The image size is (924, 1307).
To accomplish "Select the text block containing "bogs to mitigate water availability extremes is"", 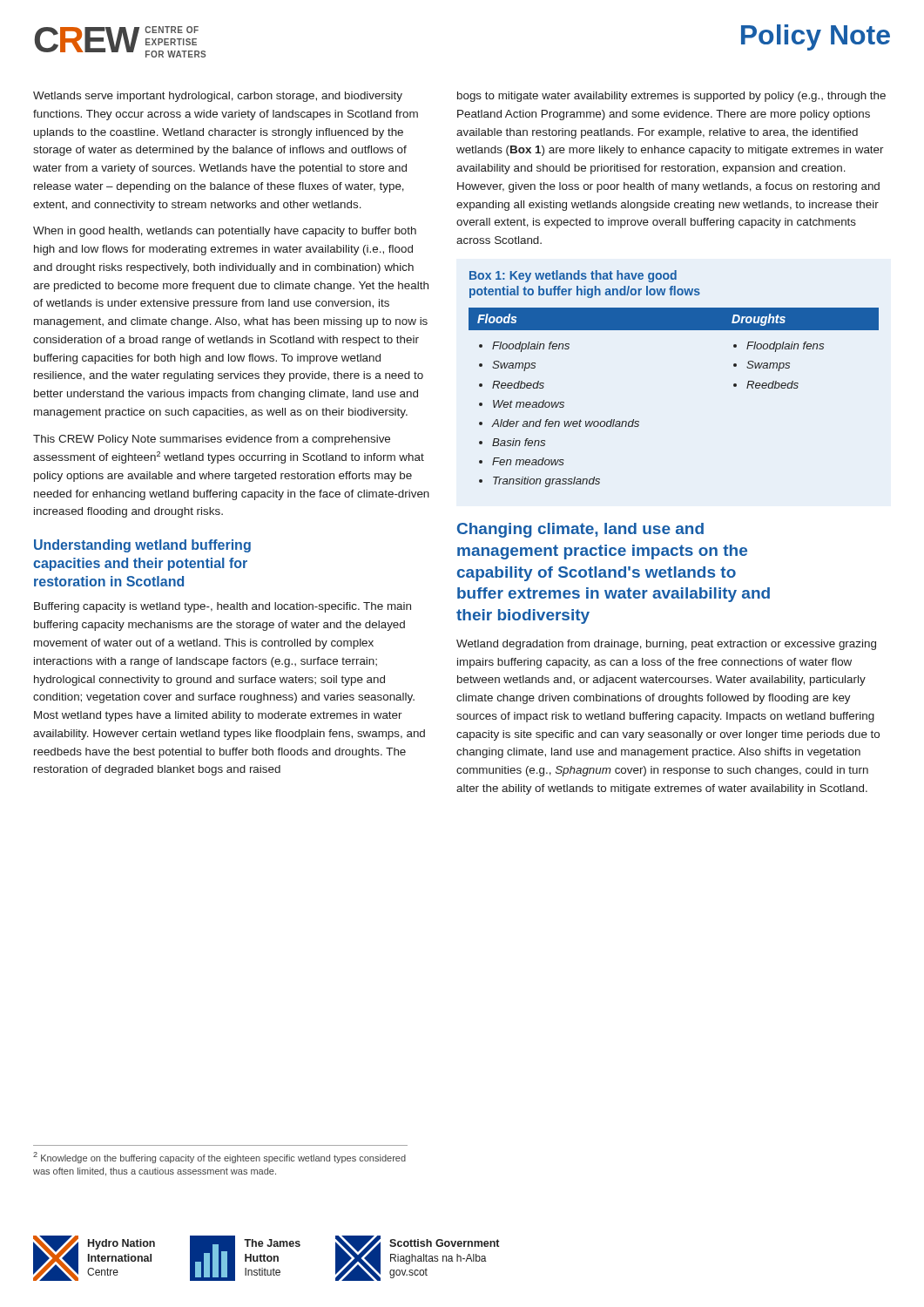I will [x=671, y=168].
